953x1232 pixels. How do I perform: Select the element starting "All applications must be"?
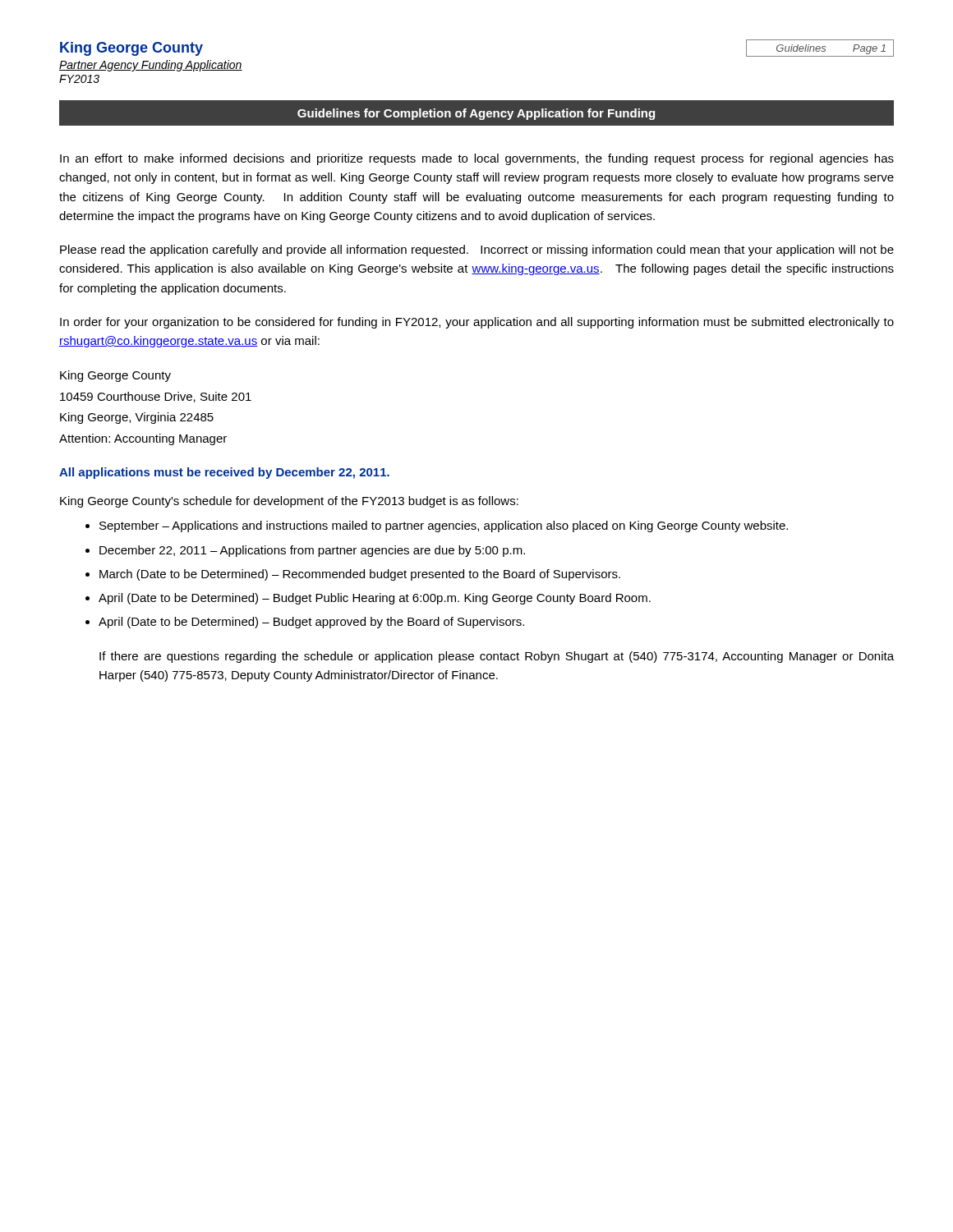pyautogui.click(x=225, y=472)
